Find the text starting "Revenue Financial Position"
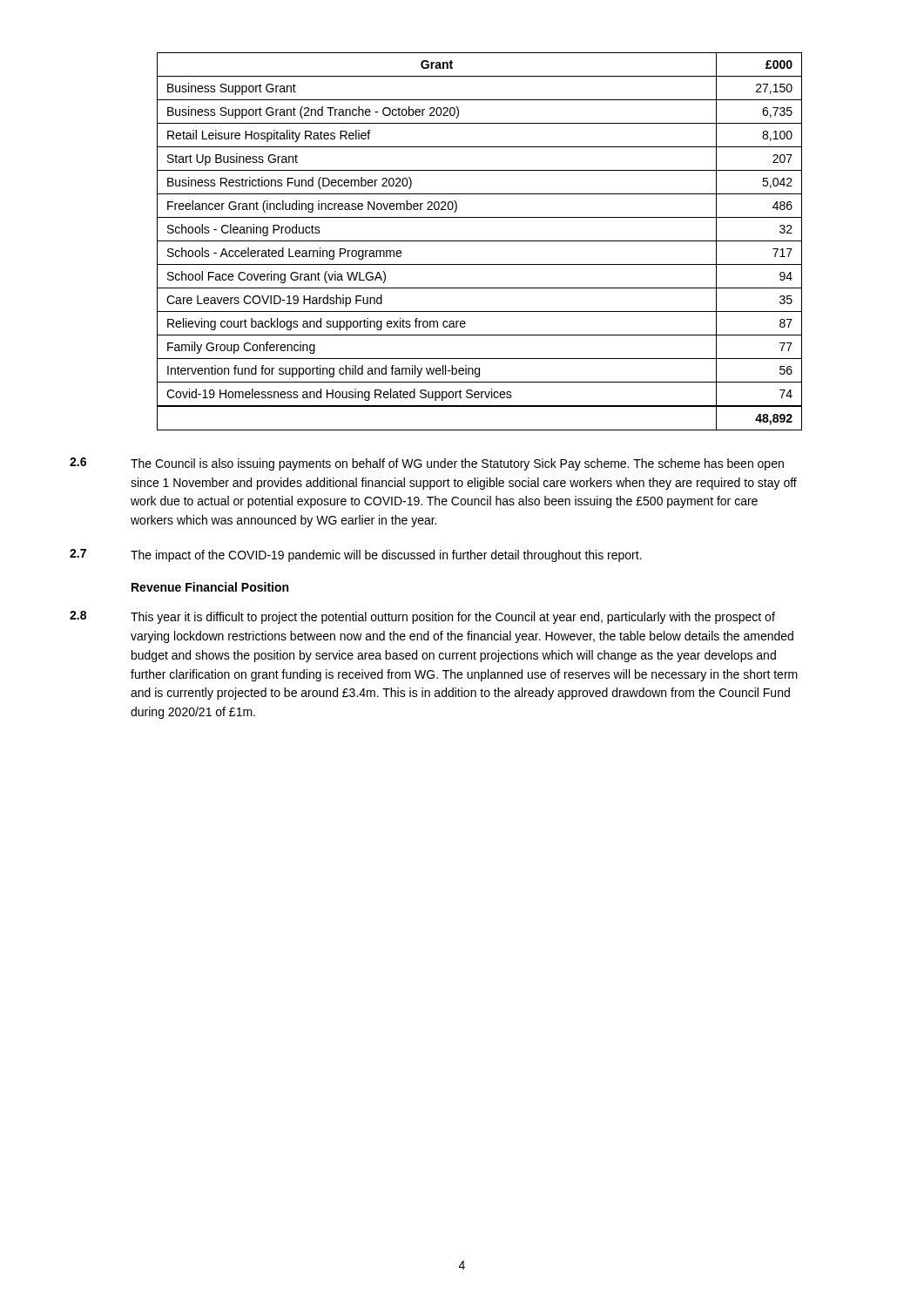The height and width of the screenshot is (1307, 924). tap(210, 588)
